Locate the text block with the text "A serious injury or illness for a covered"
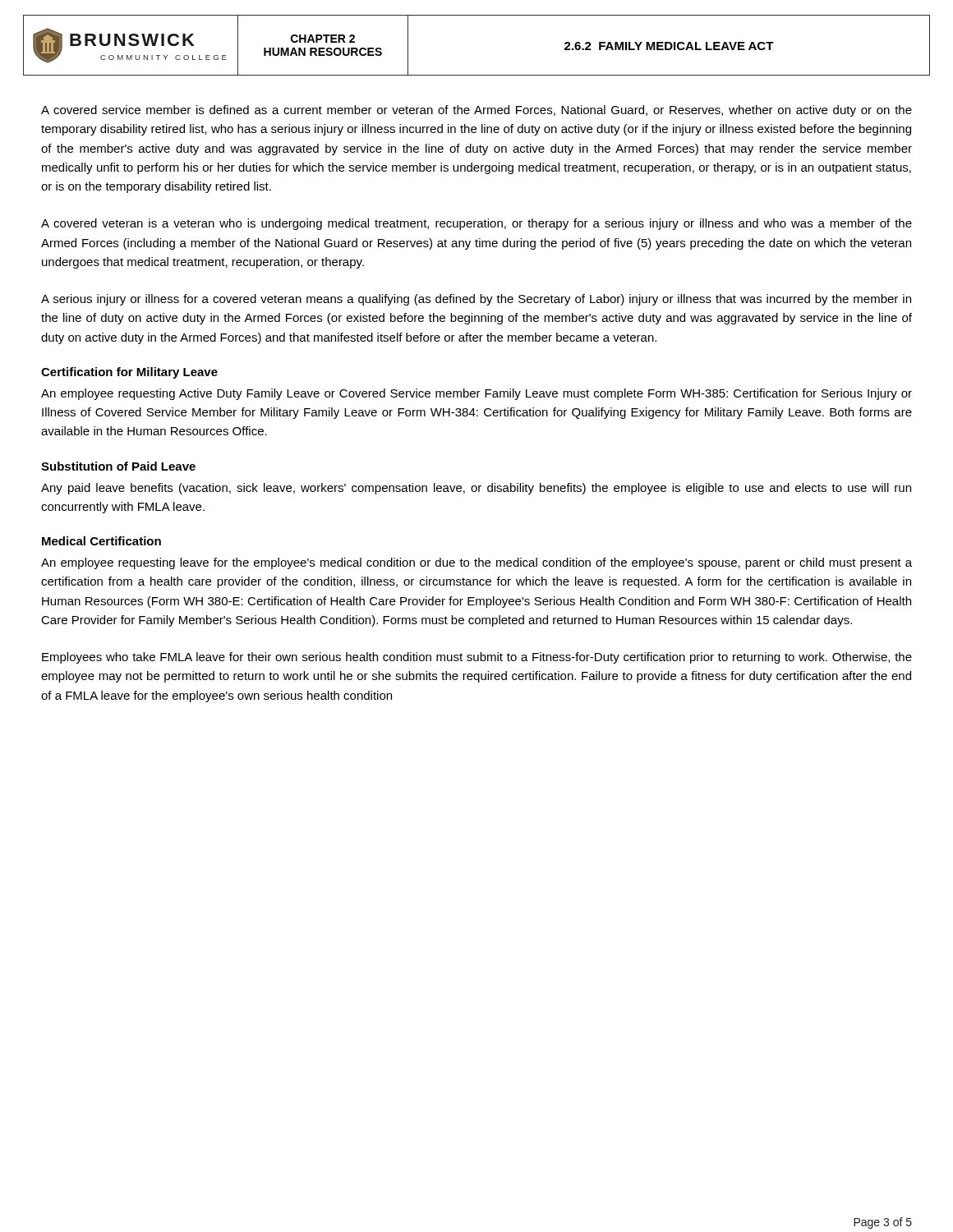The width and height of the screenshot is (953, 1232). click(x=476, y=318)
